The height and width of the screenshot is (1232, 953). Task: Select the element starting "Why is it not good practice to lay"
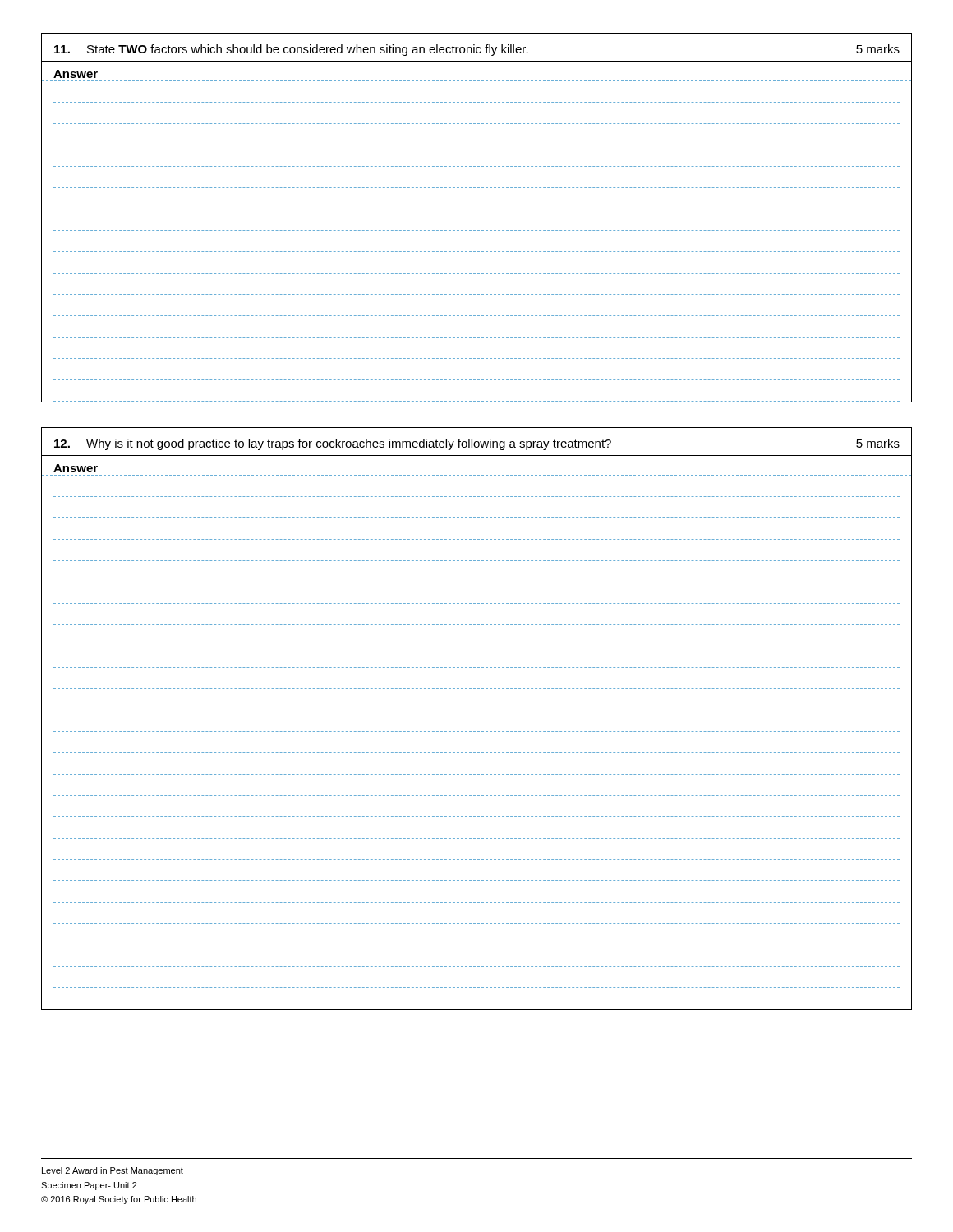(x=476, y=719)
